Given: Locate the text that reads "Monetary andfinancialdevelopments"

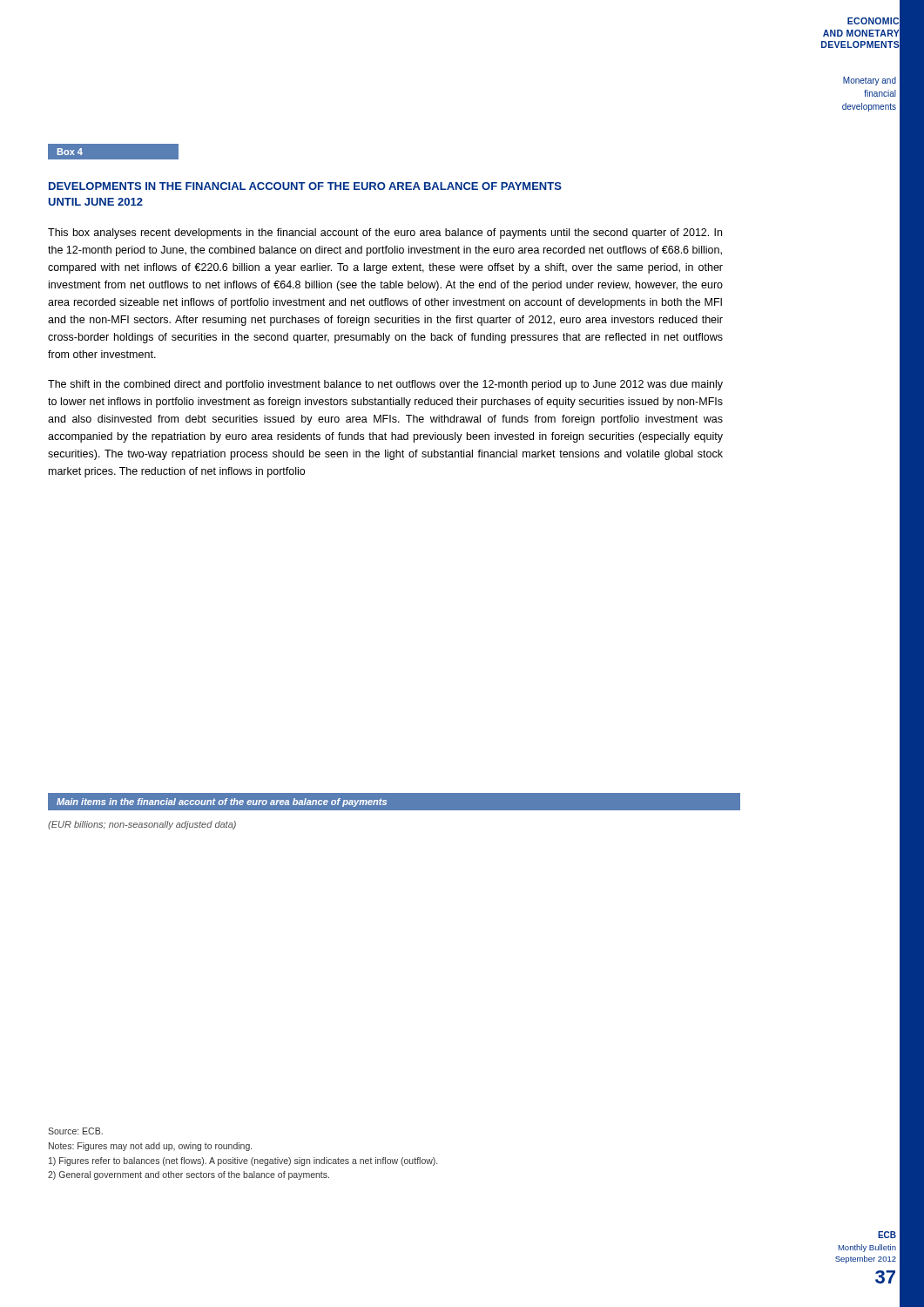Looking at the screenshot, I should click(869, 94).
